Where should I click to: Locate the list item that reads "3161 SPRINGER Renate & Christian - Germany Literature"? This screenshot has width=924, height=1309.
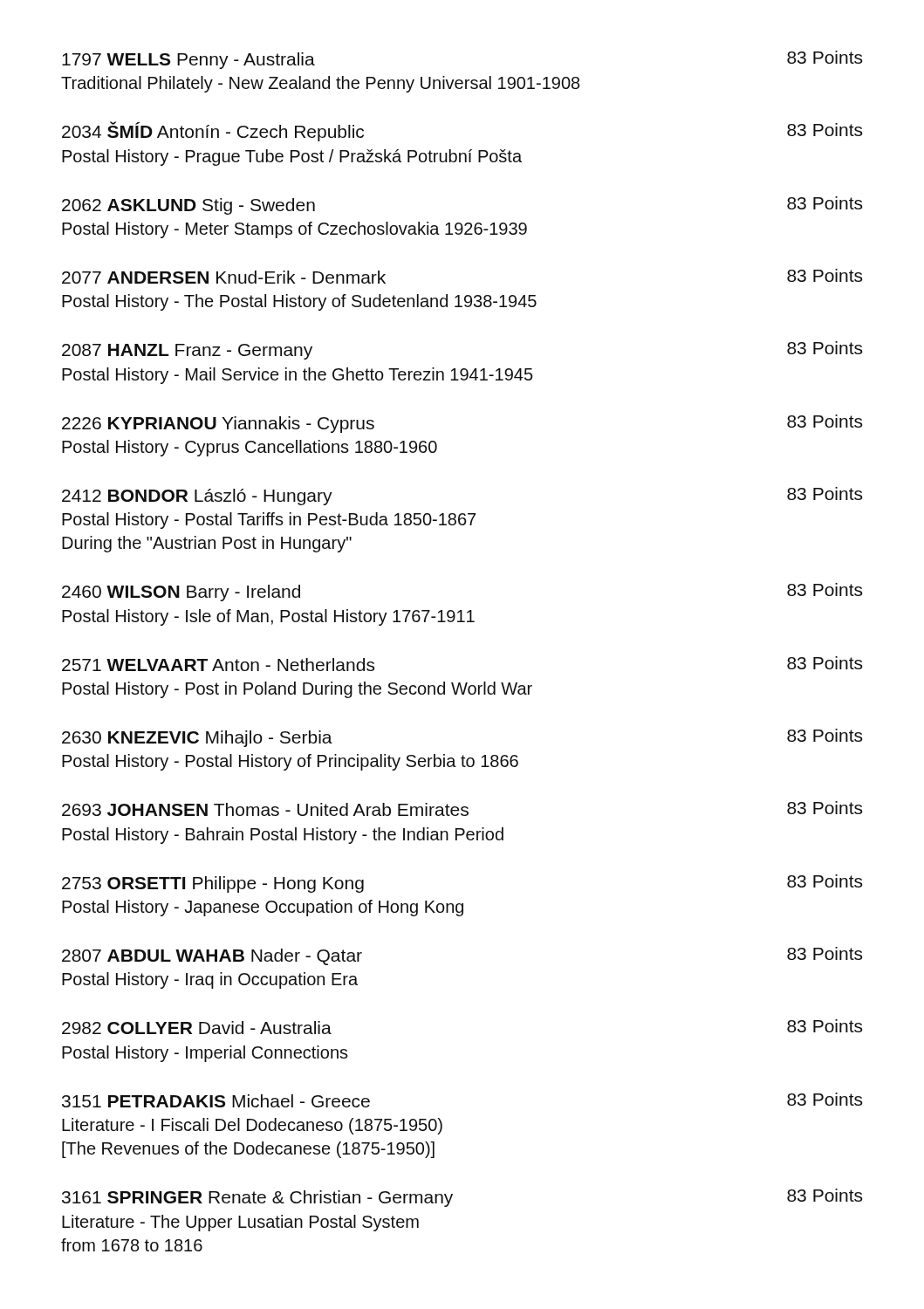pos(261,1198)
